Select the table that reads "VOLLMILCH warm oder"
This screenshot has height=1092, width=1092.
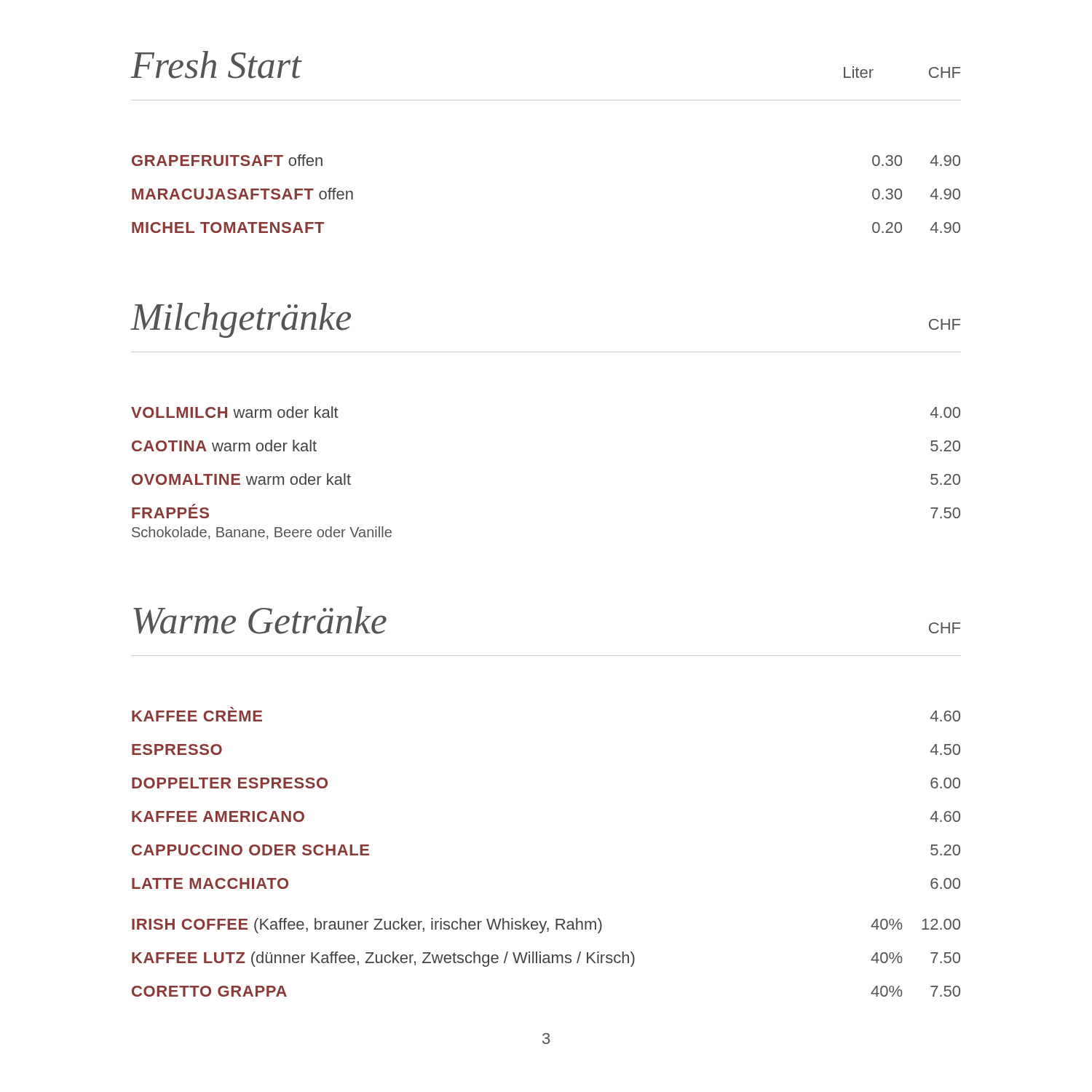(546, 472)
